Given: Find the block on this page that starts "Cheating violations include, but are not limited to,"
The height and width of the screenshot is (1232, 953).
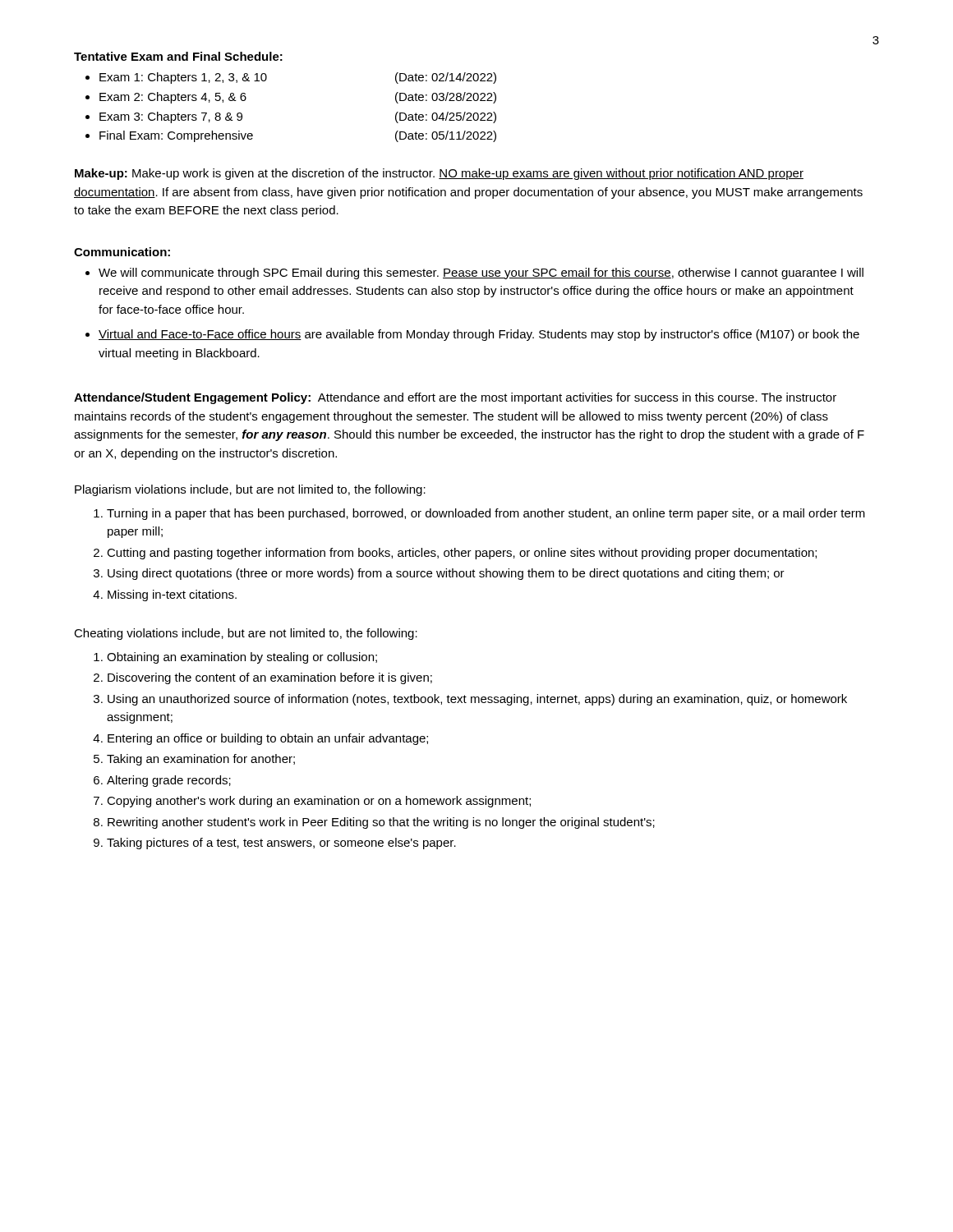Looking at the screenshot, I should coord(246,633).
